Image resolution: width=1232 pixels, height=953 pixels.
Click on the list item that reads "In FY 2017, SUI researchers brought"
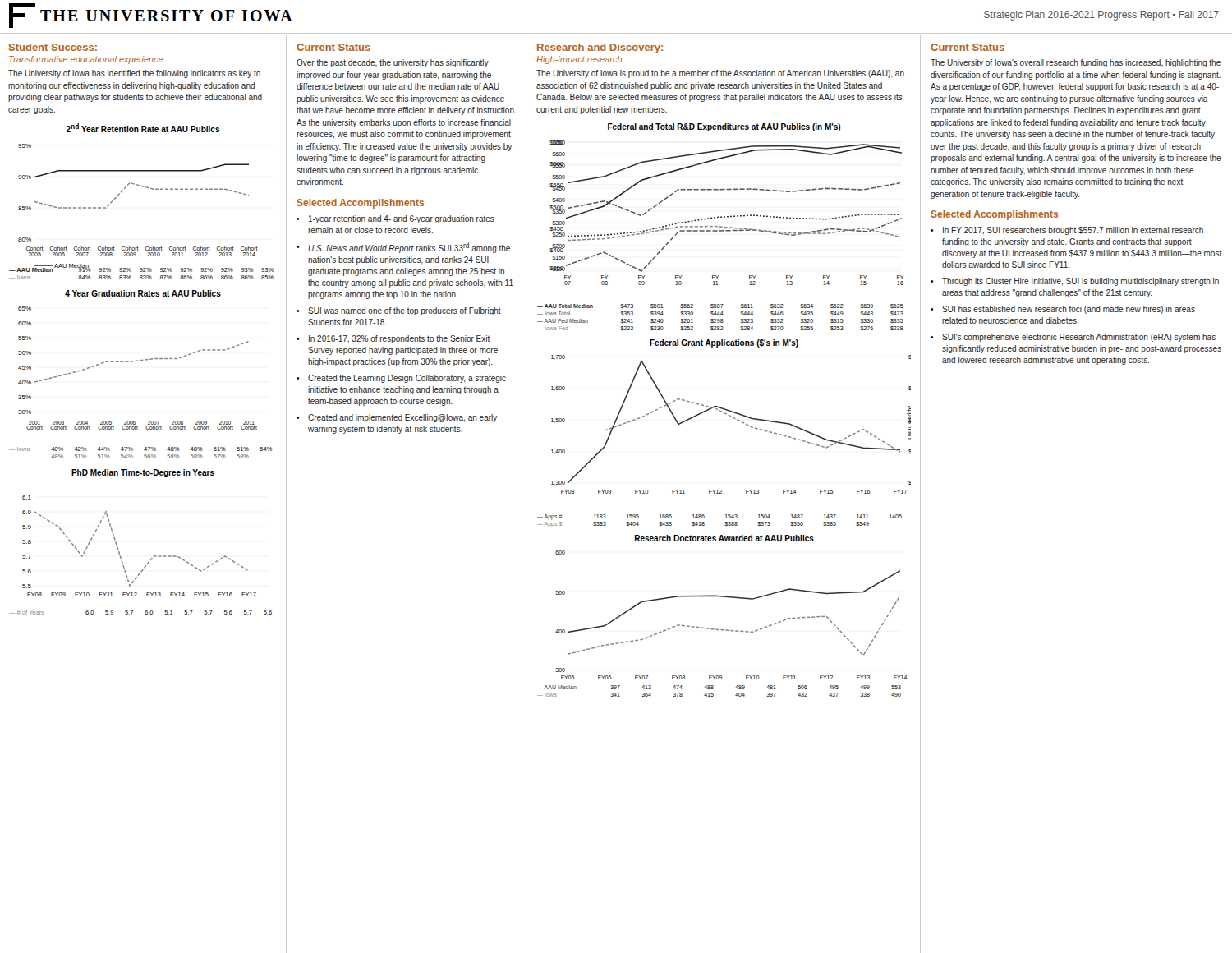(x=1082, y=248)
